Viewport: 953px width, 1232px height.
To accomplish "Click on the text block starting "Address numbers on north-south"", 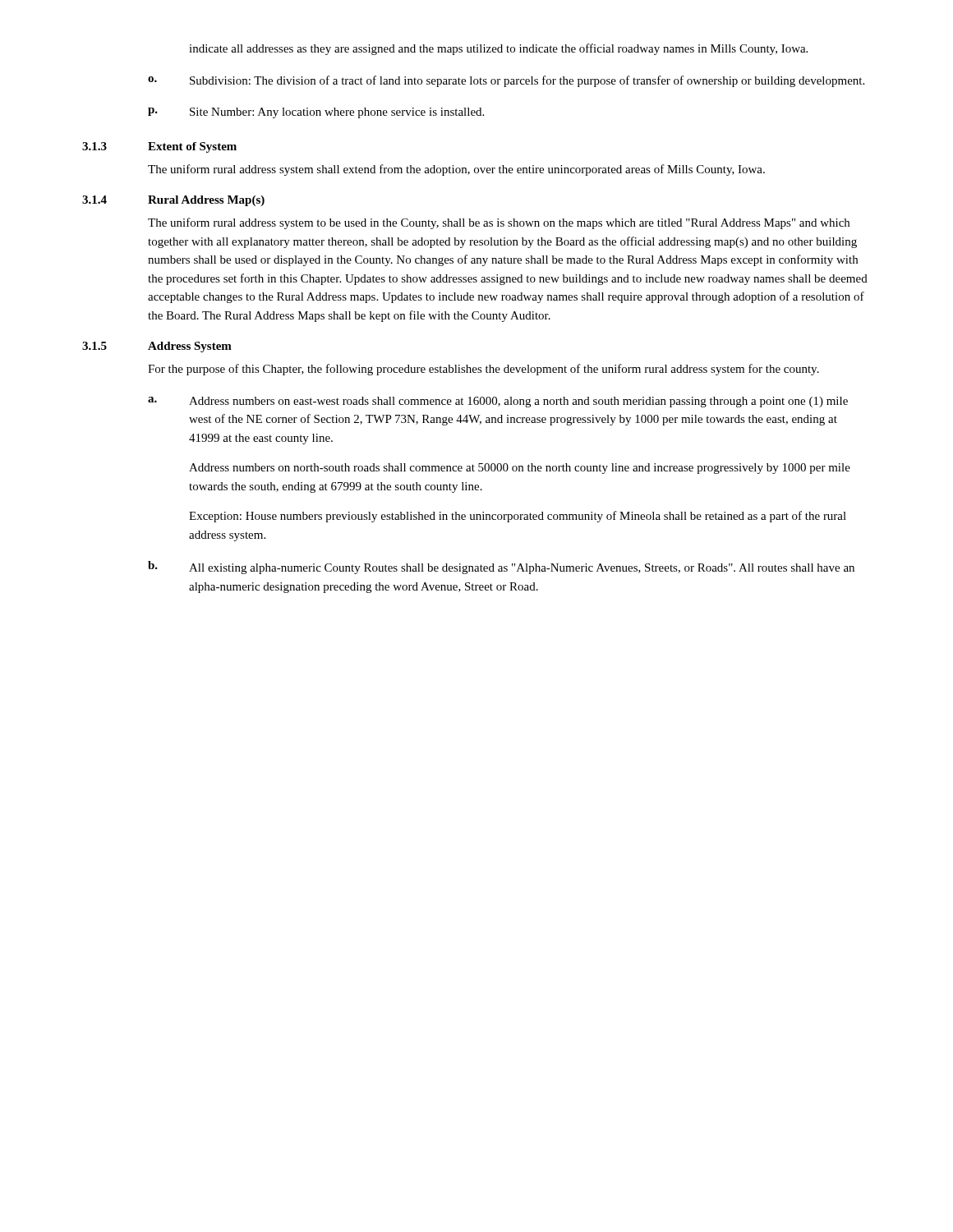I will tap(520, 477).
